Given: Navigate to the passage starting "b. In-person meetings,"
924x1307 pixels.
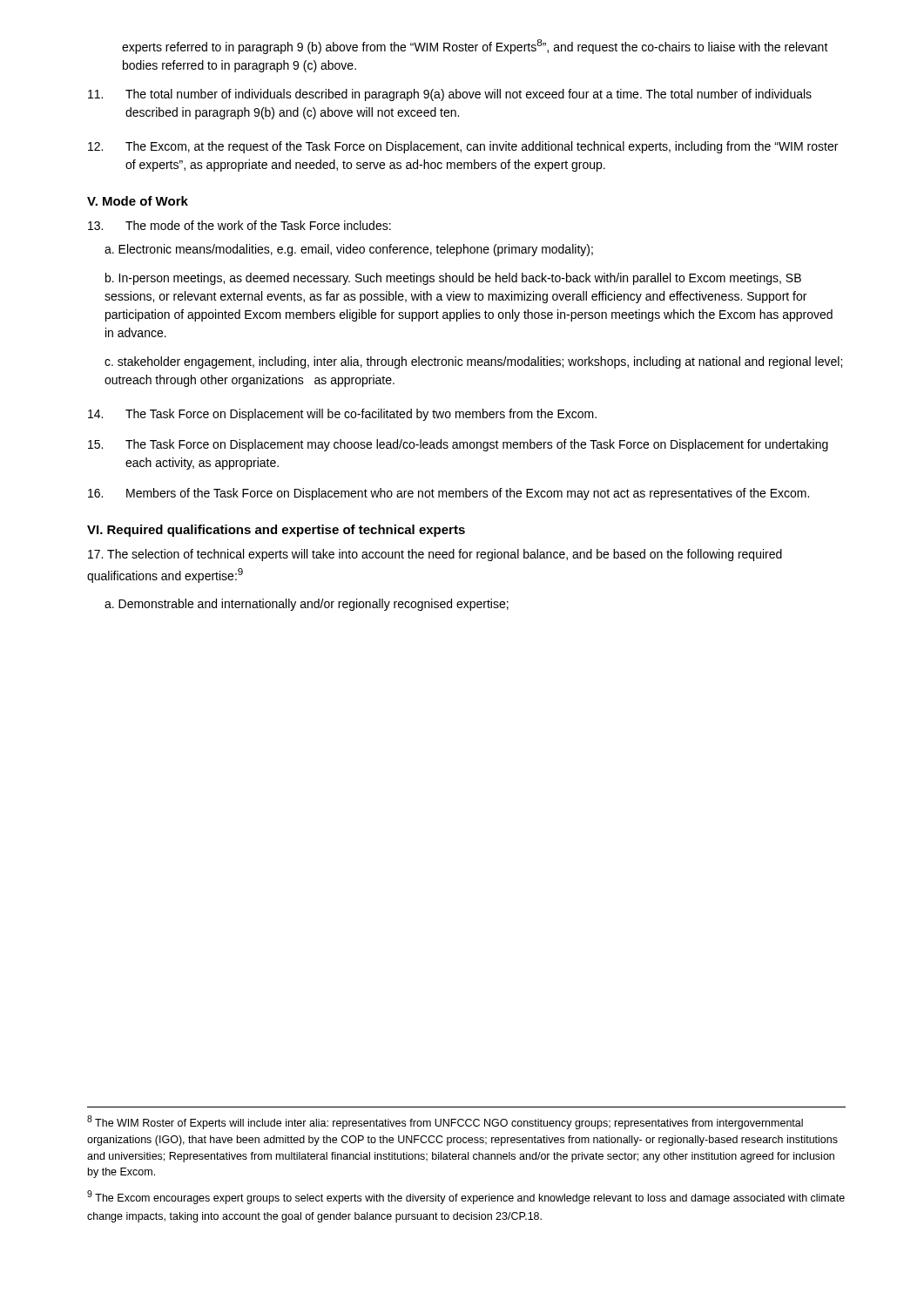Looking at the screenshot, I should pyautogui.click(x=469, y=305).
